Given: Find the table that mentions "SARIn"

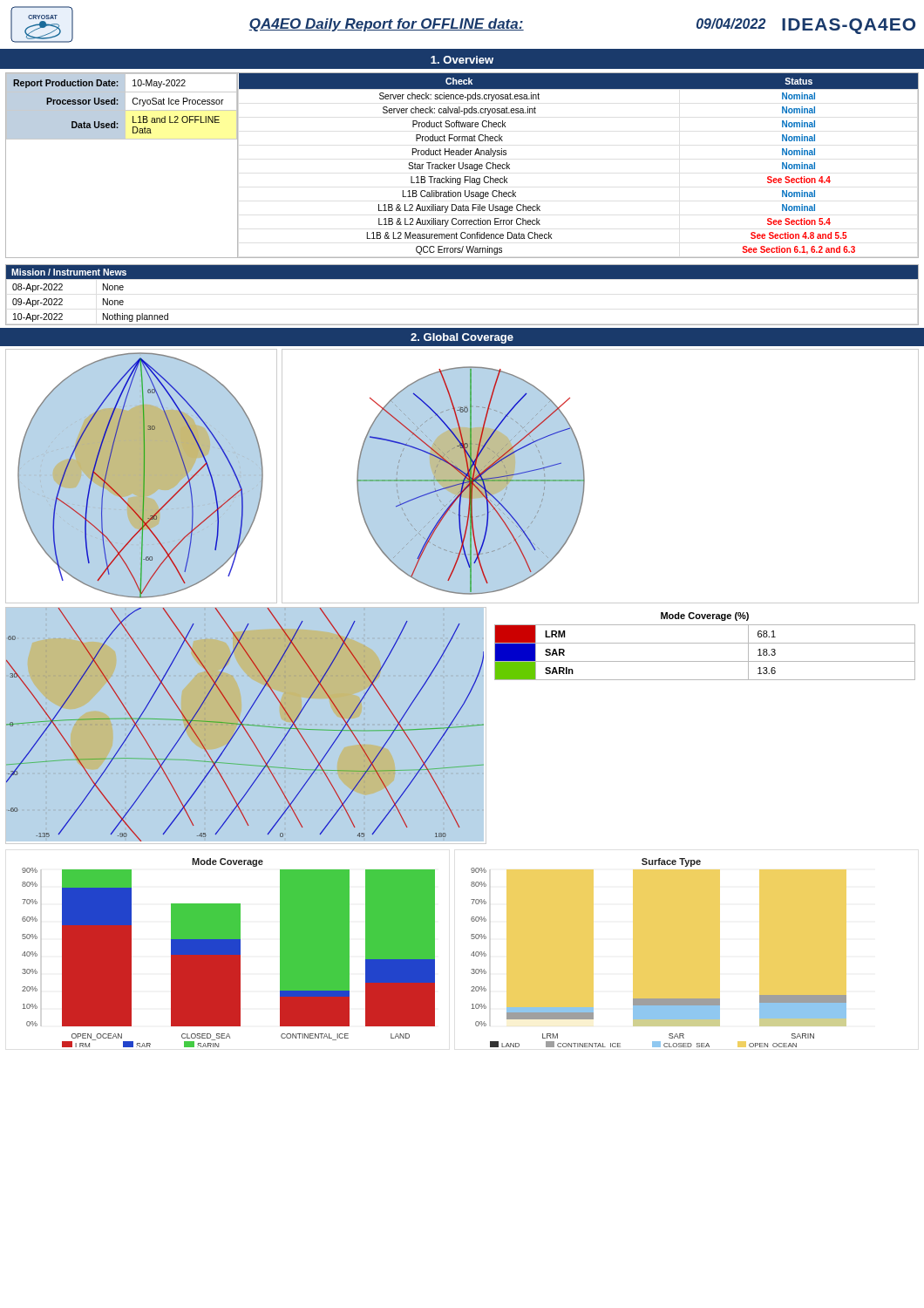Looking at the screenshot, I should pyautogui.click(x=705, y=652).
